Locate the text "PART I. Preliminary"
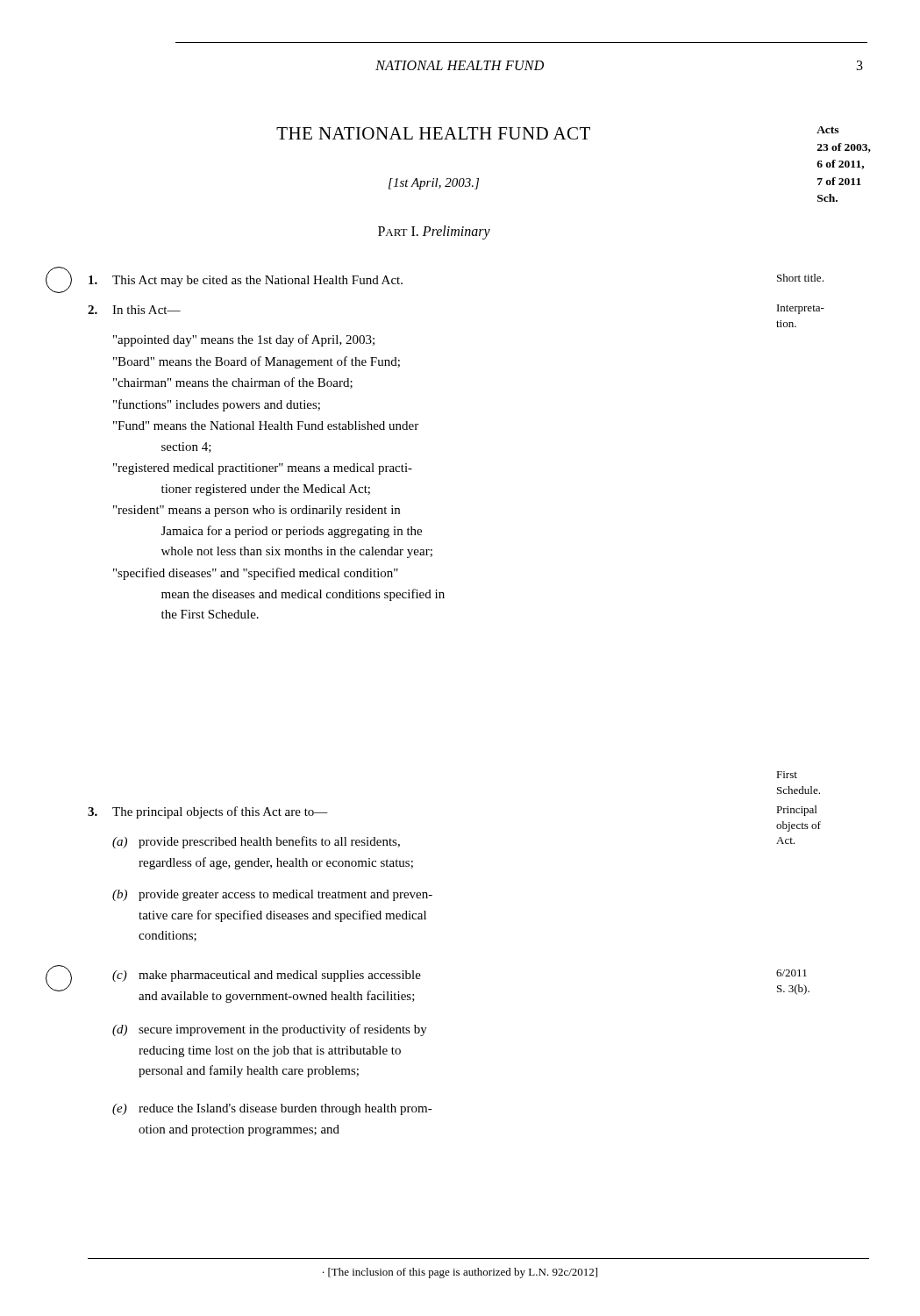 pyautogui.click(x=434, y=231)
